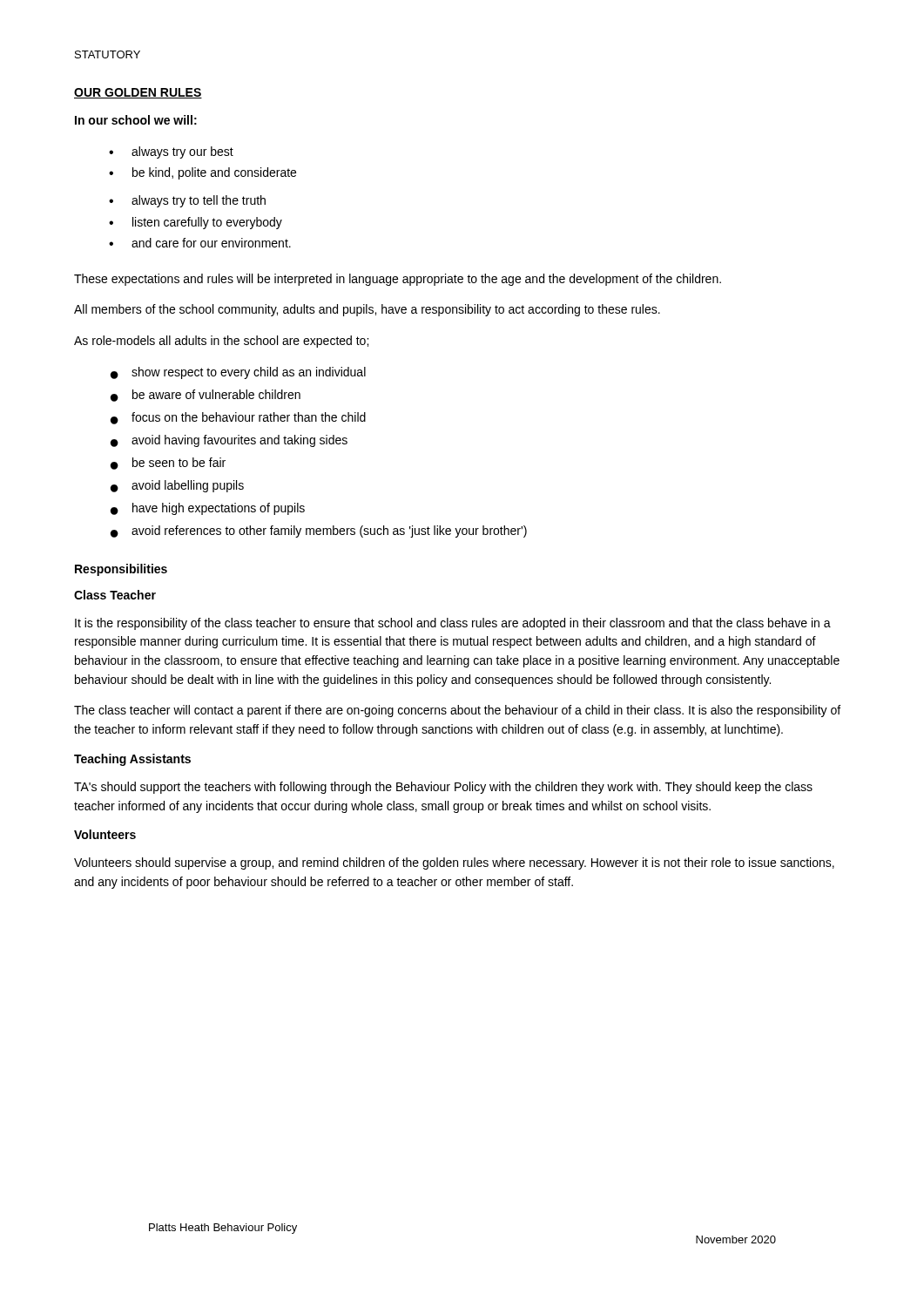Find the element starting "It is the responsibility of"
The height and width of the screenshot is (1307, 924).
[457, 651]
